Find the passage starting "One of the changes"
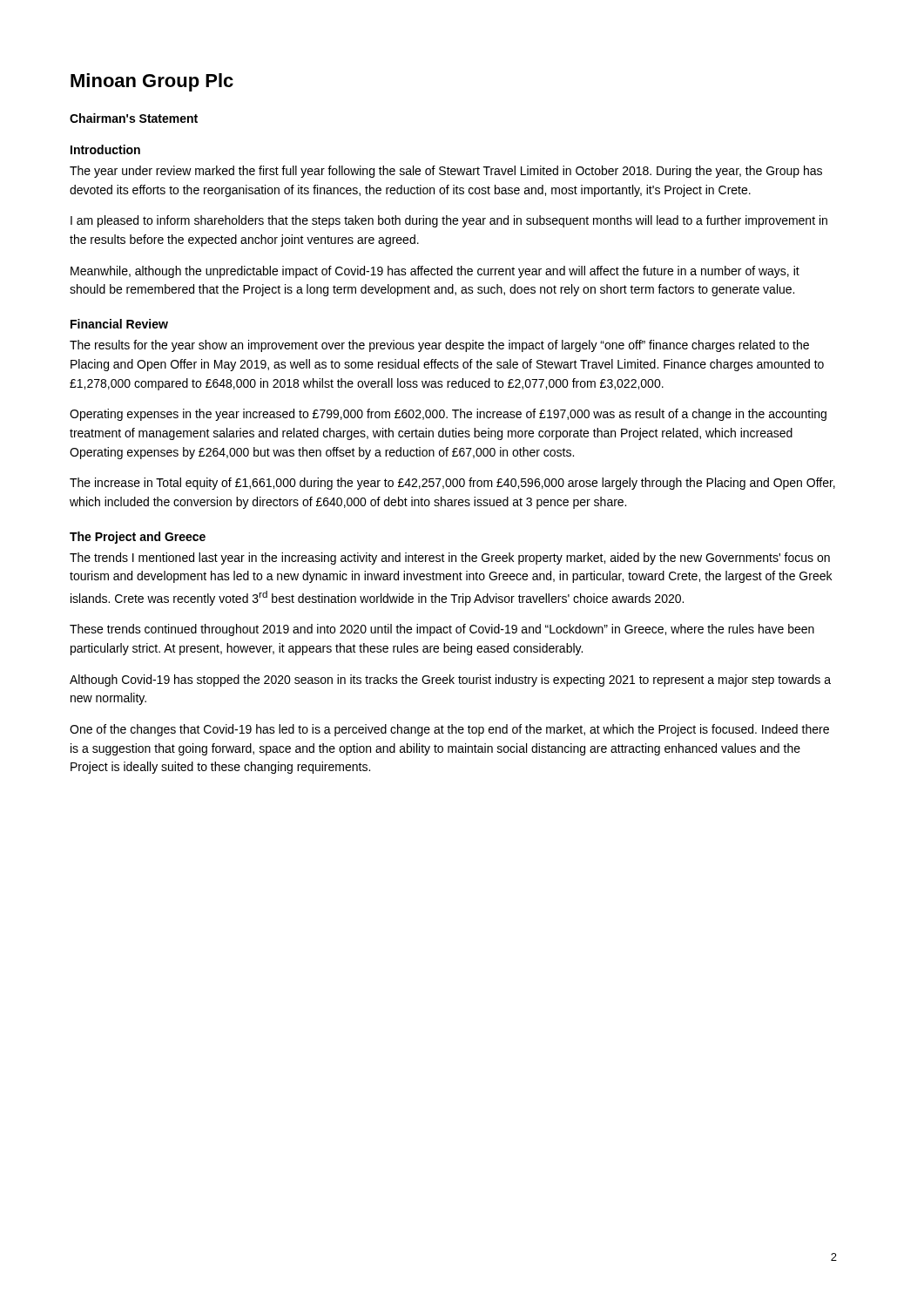Image resolution: width=924 pixels, height=1307 pixels. pyautogui.click(x=450, y=748)
